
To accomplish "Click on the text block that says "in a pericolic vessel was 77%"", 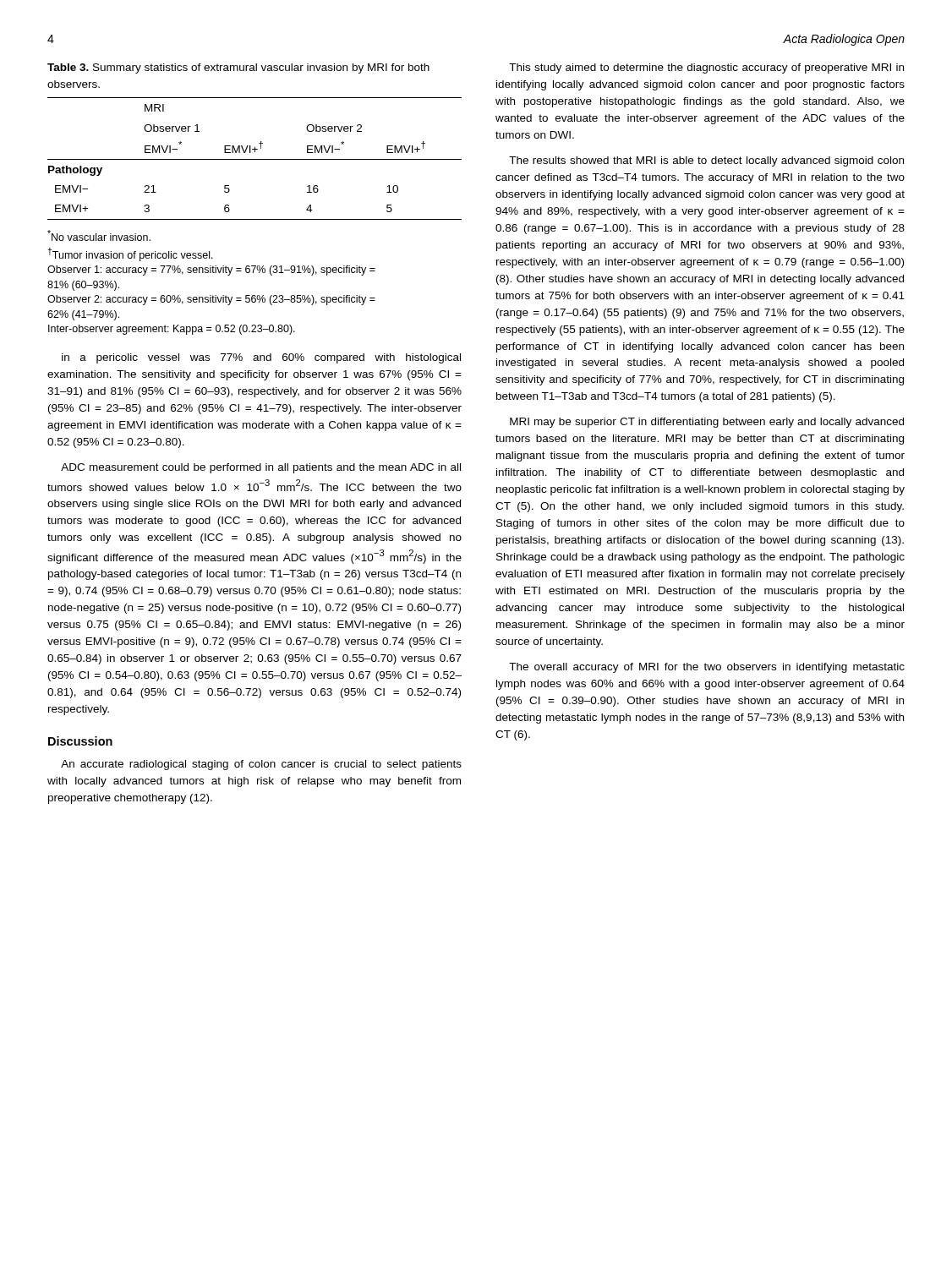I will tap(254, 400).
